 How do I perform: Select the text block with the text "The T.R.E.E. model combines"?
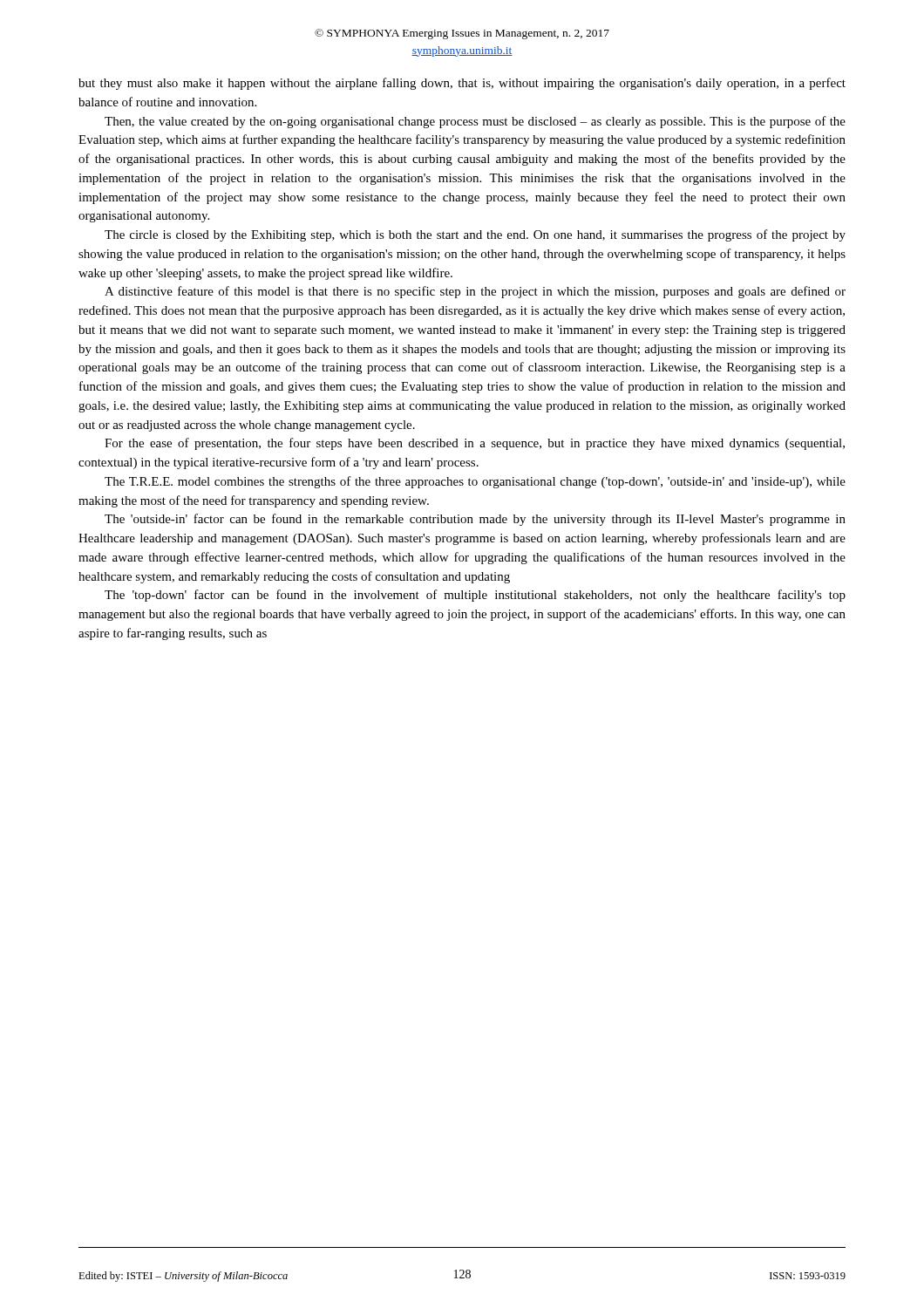pyautogui.click(x=462, y=491)
